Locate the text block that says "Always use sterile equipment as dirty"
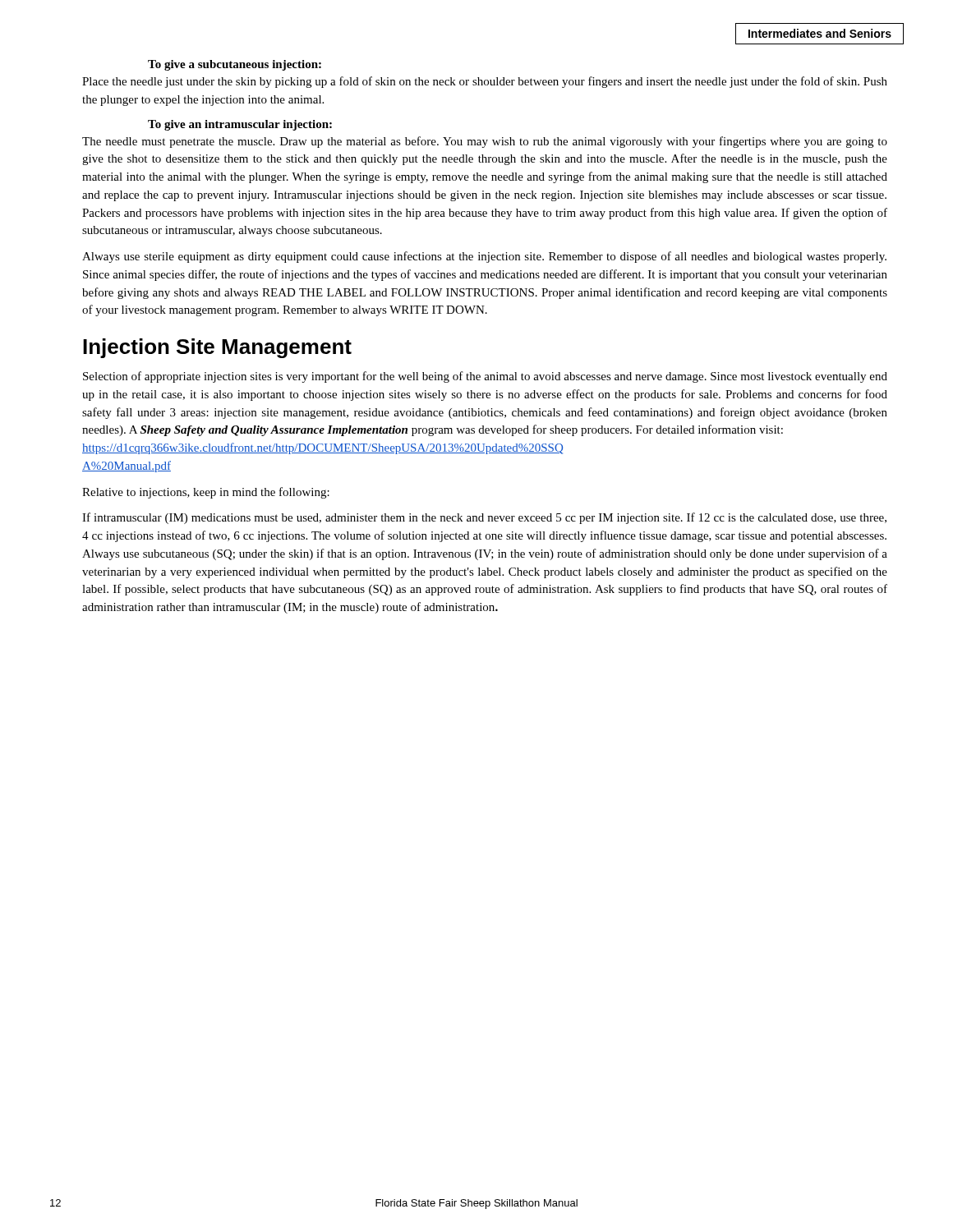The height and width of the screenshot is (1232, 953). [485, 283]
